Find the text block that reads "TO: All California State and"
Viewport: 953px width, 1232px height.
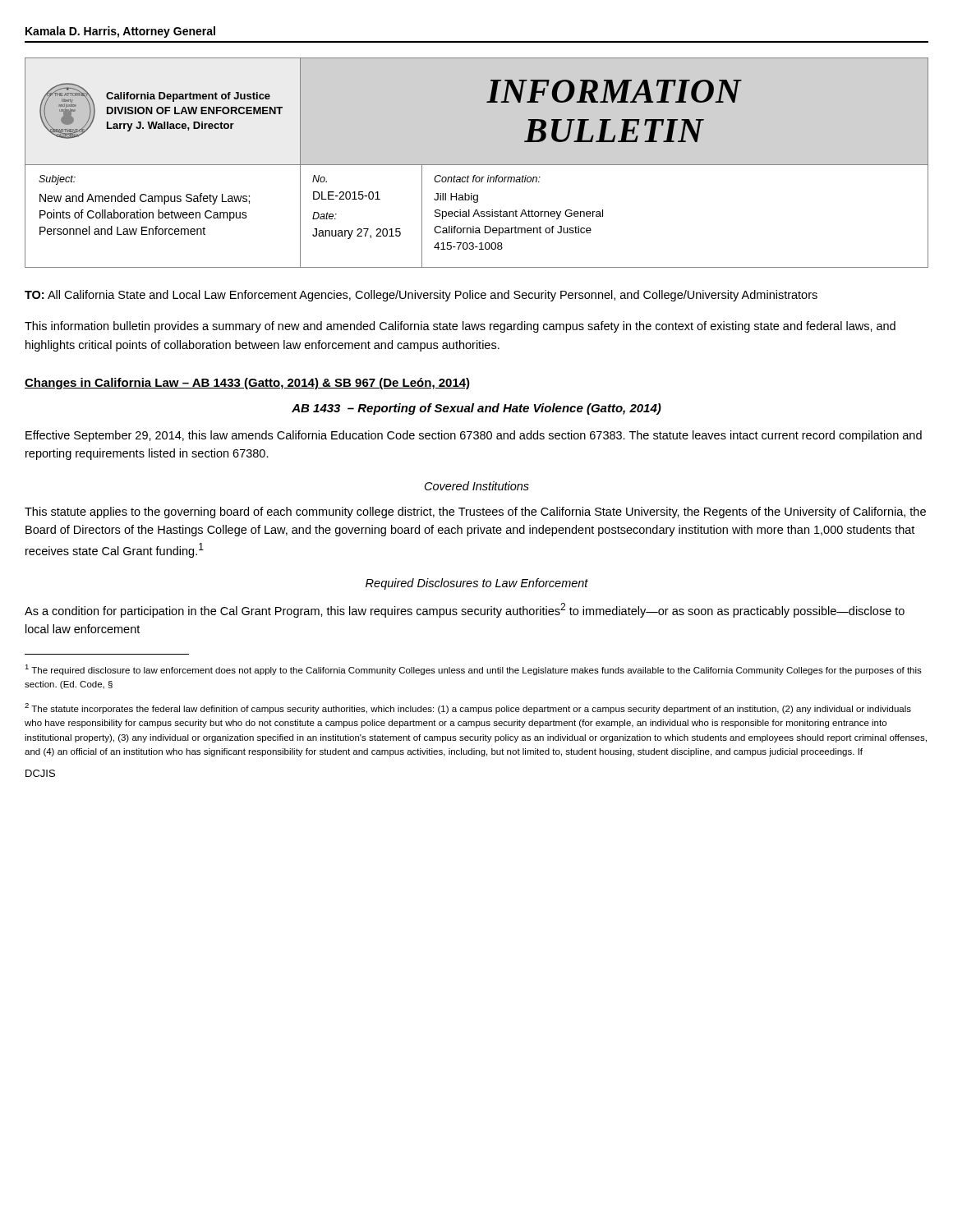(x=421, y=295)
